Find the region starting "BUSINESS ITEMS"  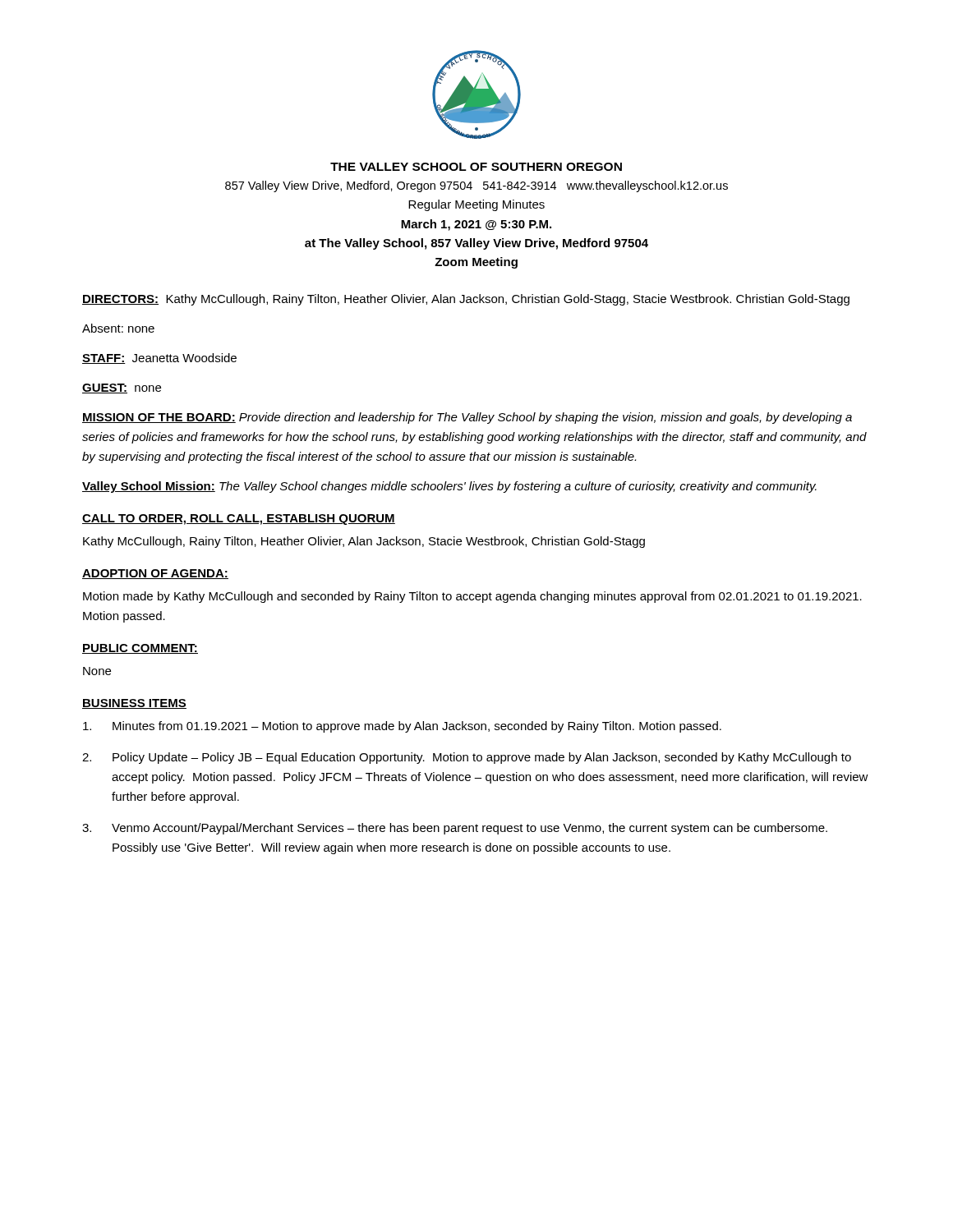[134, 703]
